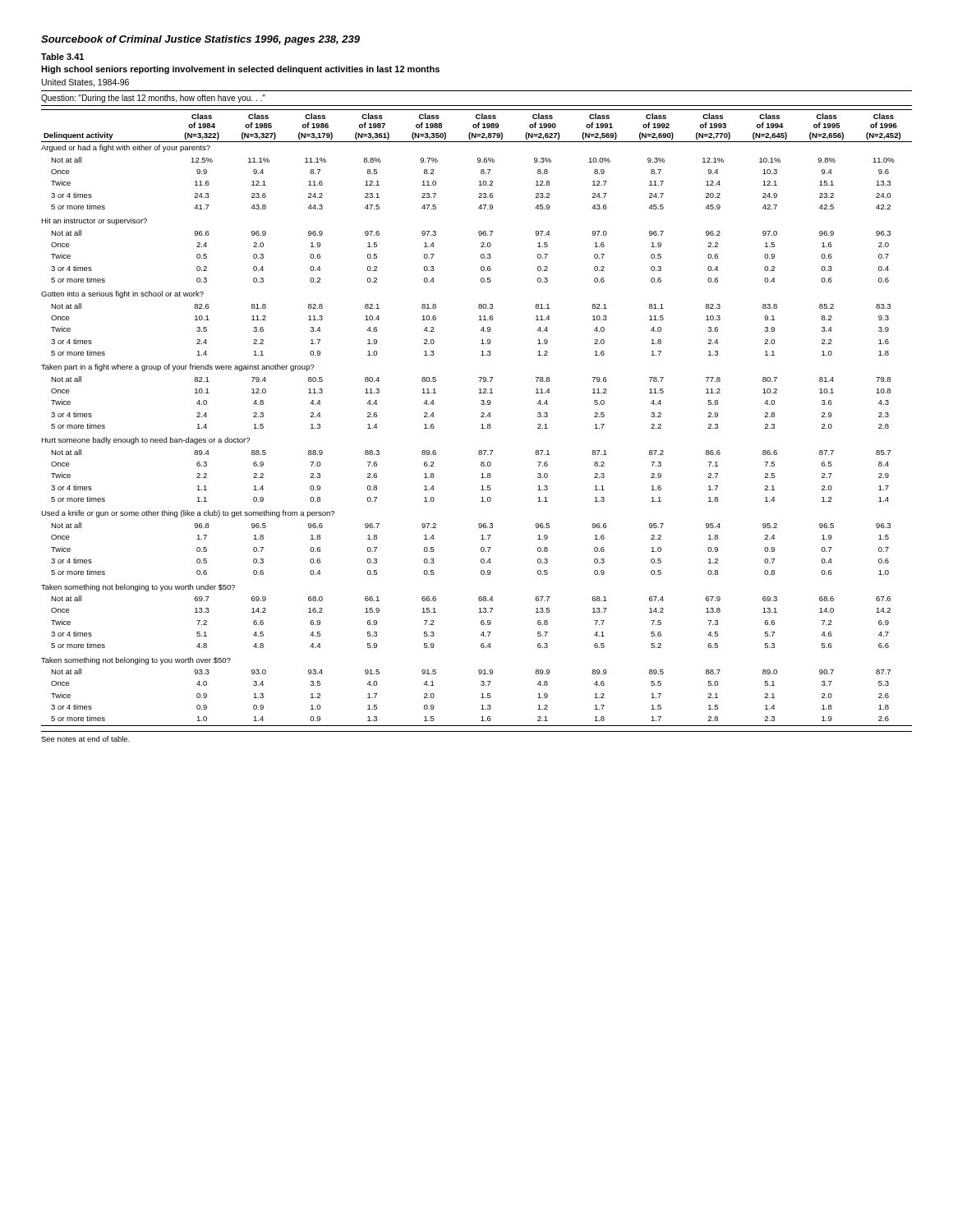Locate the table with the text "3 or 4 times"
Image resolution: width=953 pixels, height=1232 pixels.
[476, 418]
